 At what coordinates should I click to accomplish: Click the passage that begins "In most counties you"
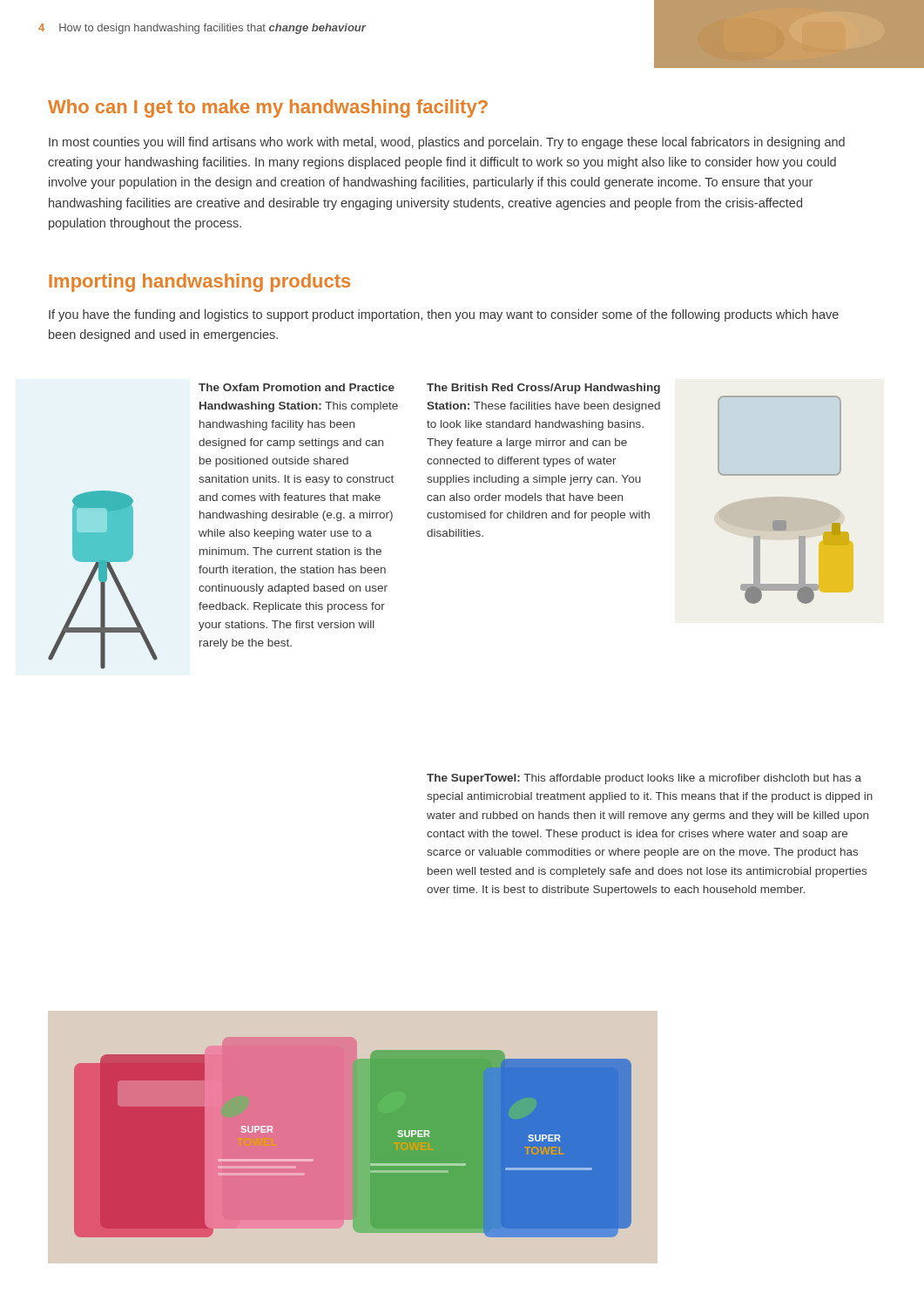pos(447,182)
